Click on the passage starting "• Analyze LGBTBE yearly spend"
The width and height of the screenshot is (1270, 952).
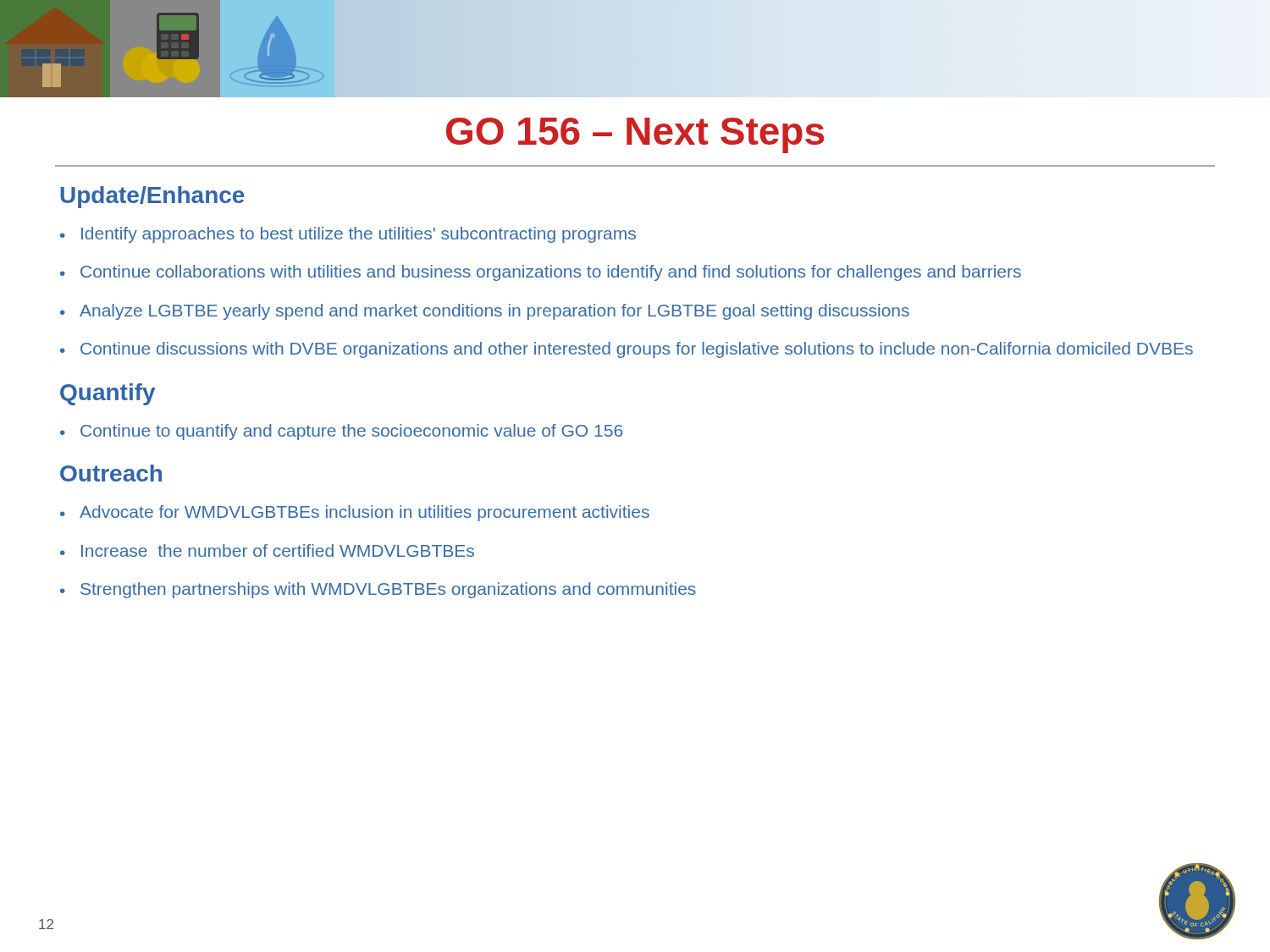pyautogui.click(x=485, y=311)
